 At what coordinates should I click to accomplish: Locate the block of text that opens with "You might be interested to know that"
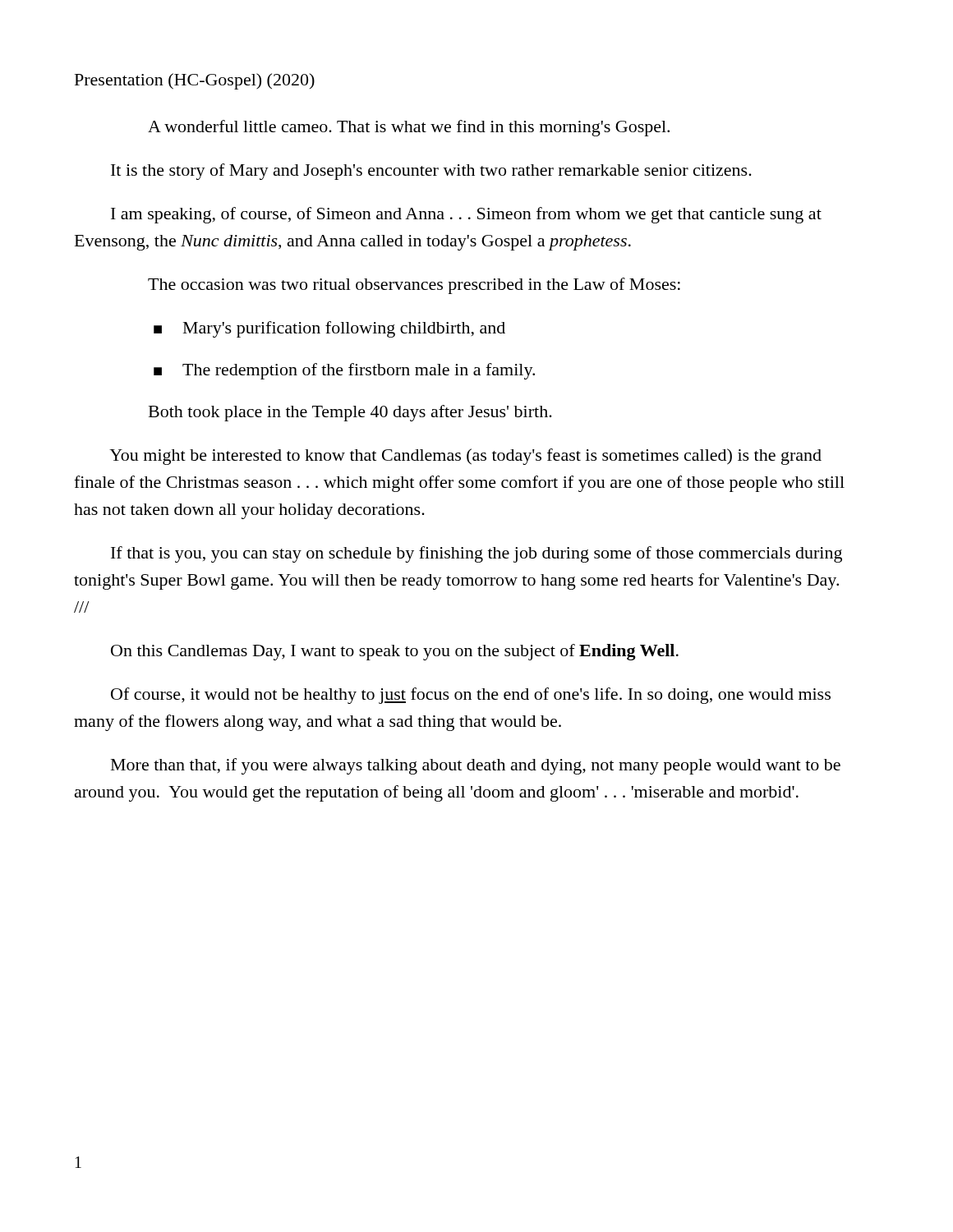click(x=459, y=482)
